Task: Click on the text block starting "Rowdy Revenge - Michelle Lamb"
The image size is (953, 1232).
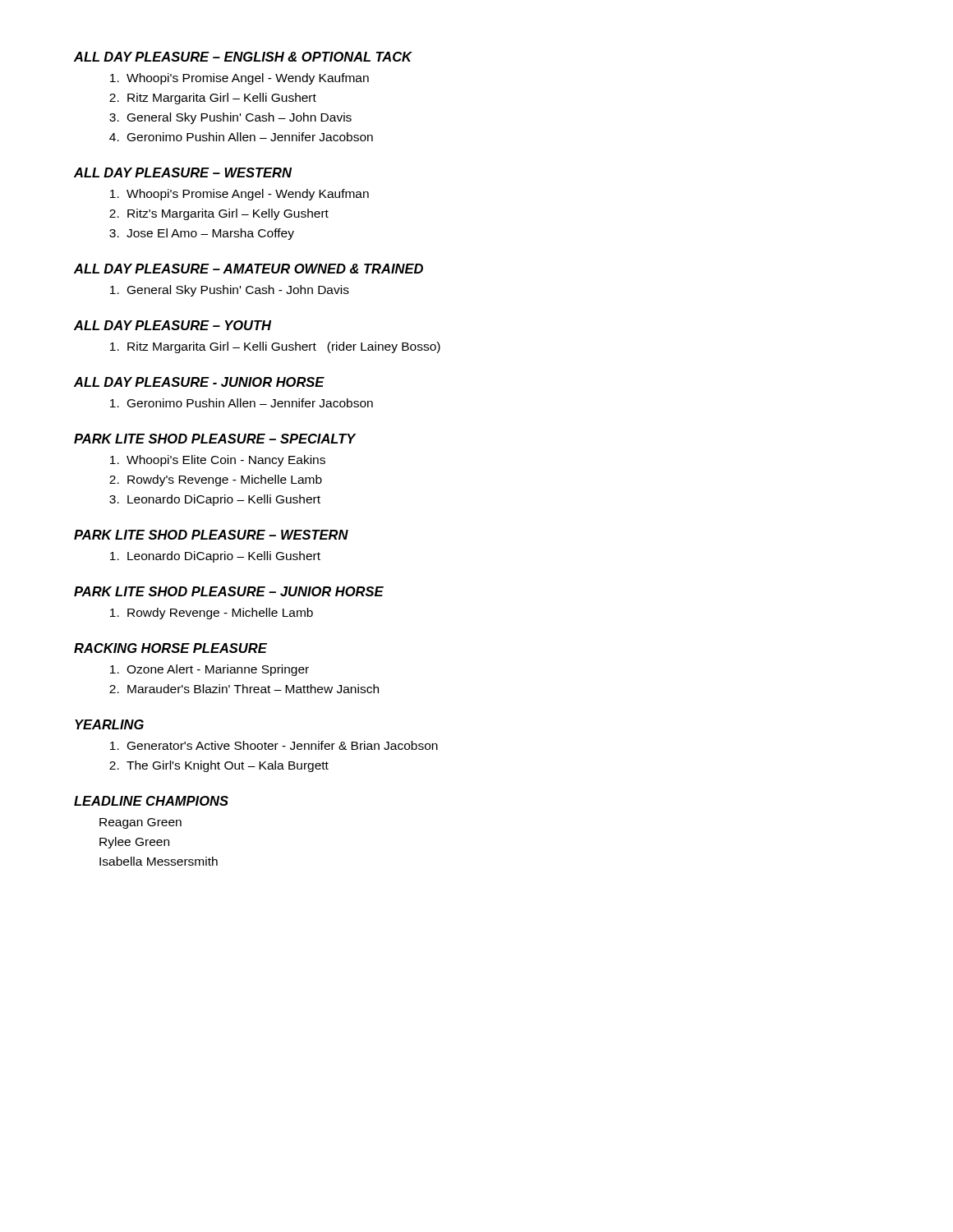Action: coord(220,612)
